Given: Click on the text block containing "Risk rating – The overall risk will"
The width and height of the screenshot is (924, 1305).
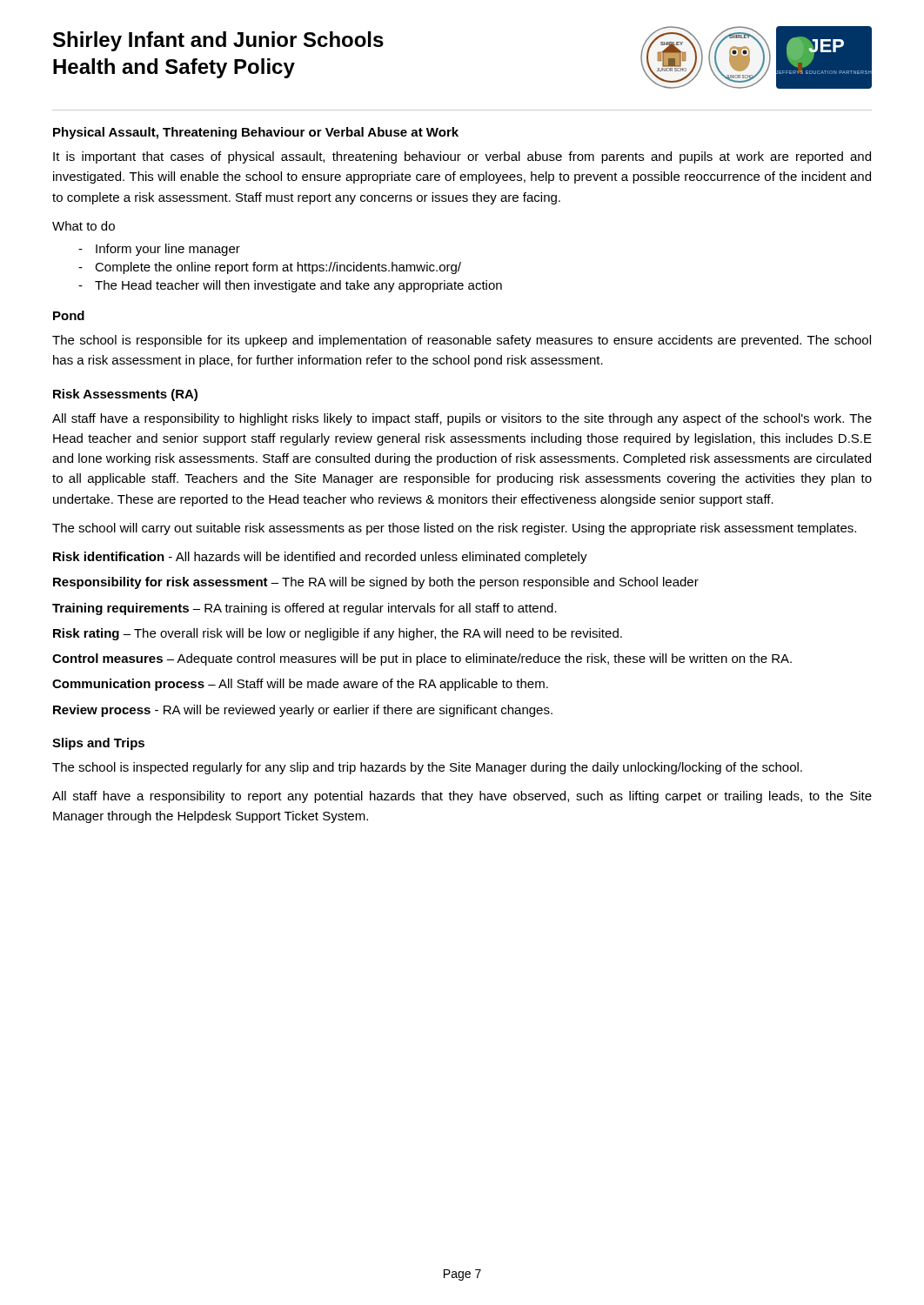Looking at the screenshot, I should pyautogui.click(x=338, y=633).
